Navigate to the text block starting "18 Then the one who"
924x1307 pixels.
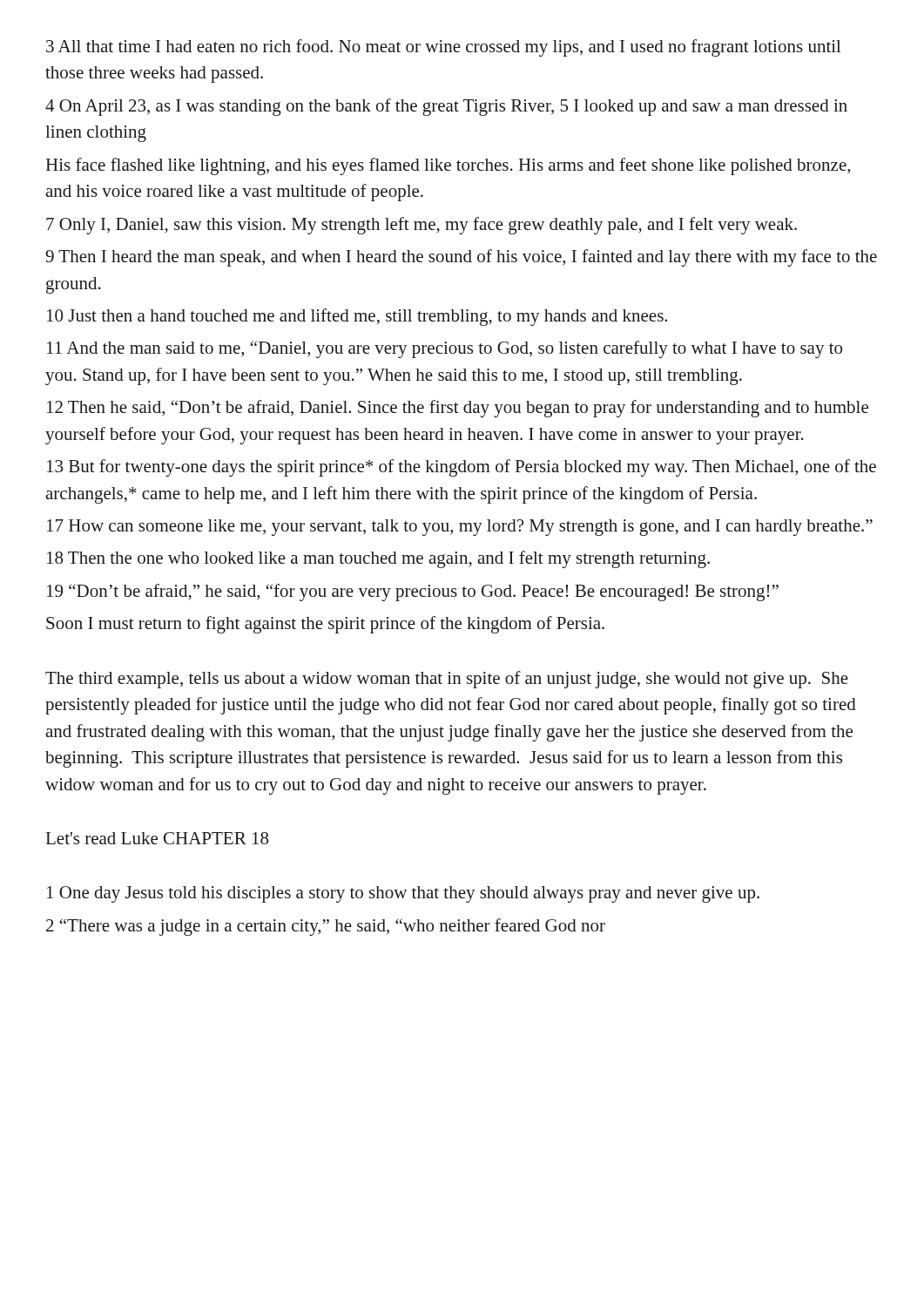point(378,558)
